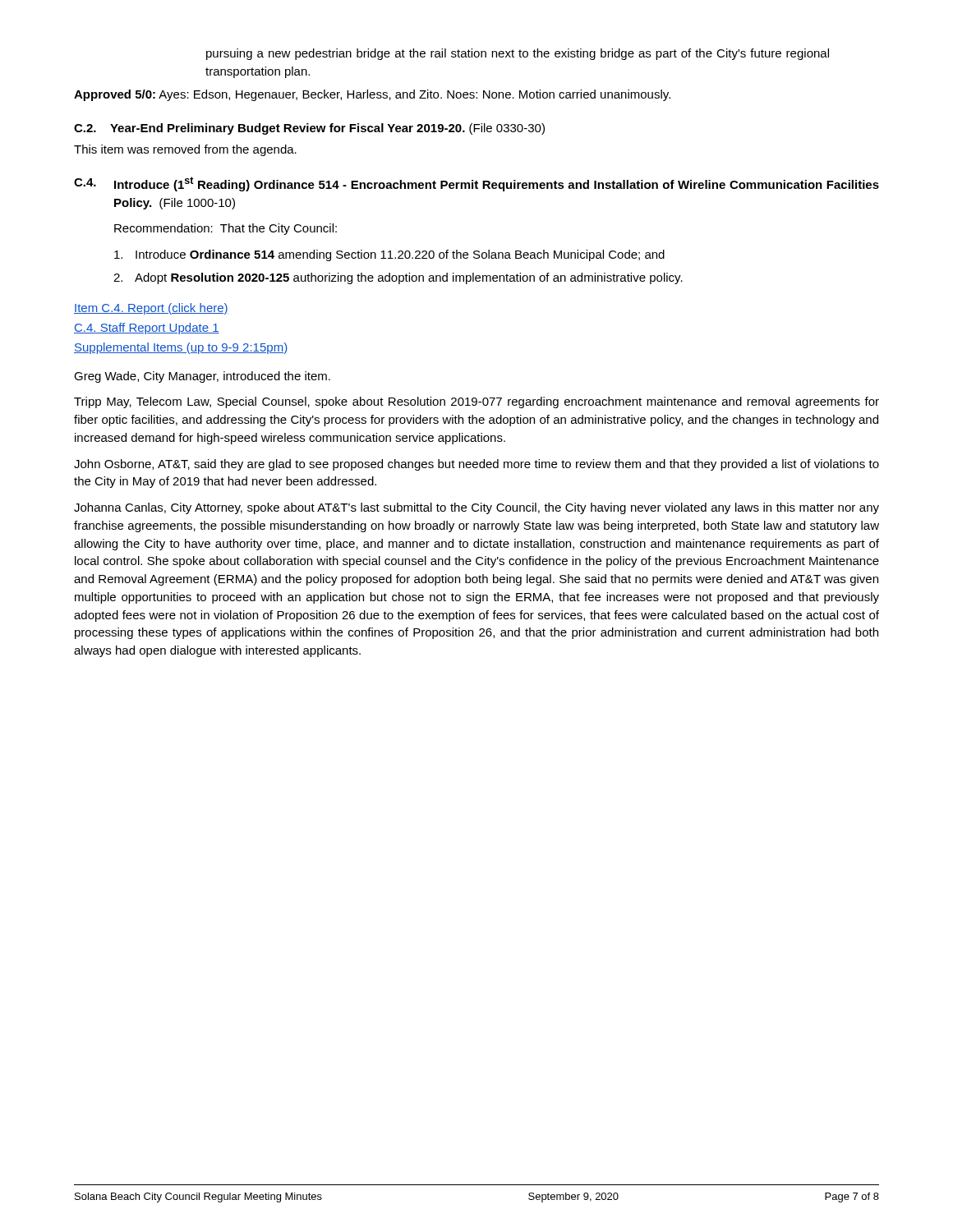The width and height of the screenshot is (953, 1232).
Task: Click on the text block that says "Johanna Canlas, City Attorney, spoke about AT&T's"
Action: 476,579
